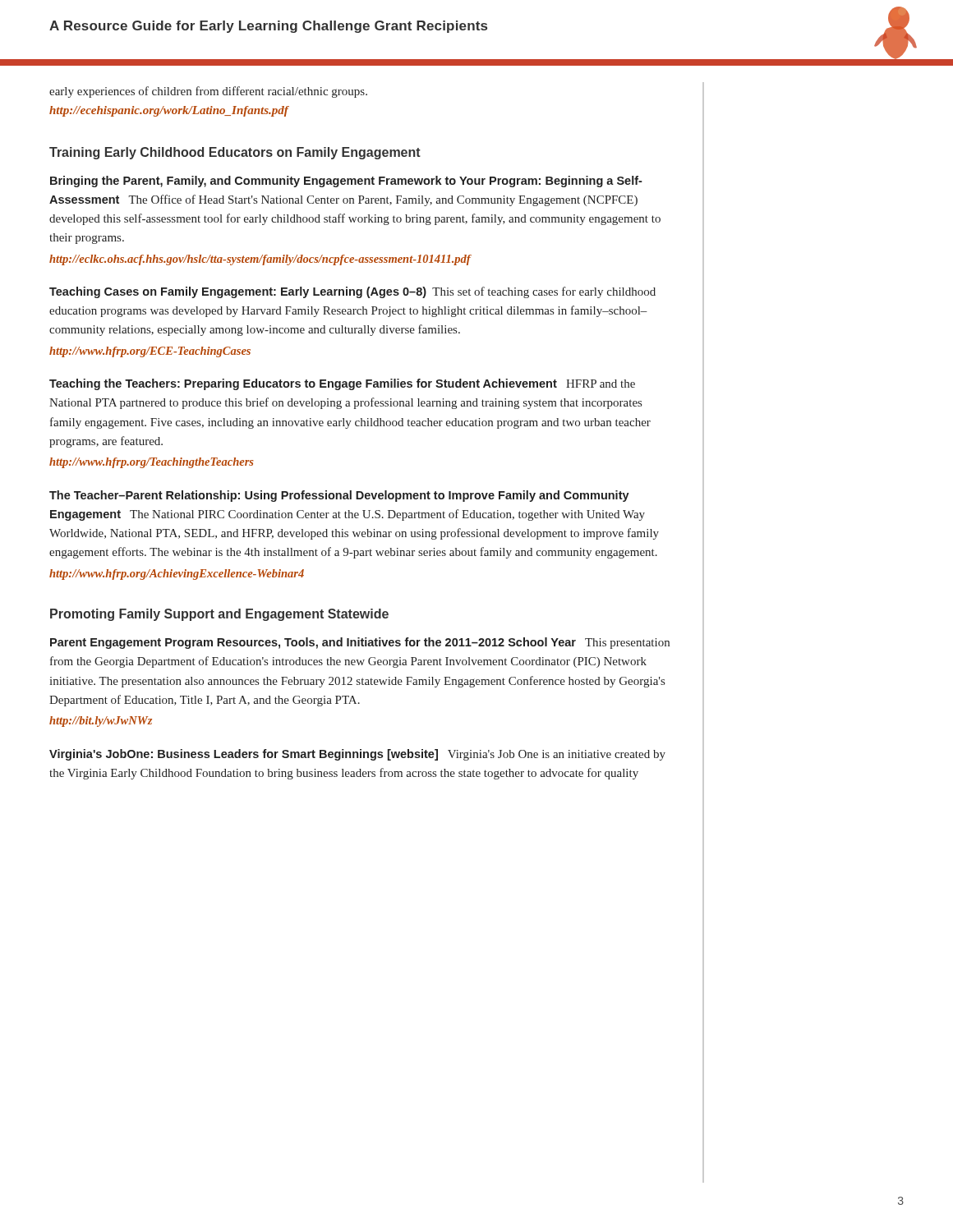Screen dimensions: 1232x953
Task: Find the text block with the text "early experiences of children from different racial/ethnic"
Action: 209,101
